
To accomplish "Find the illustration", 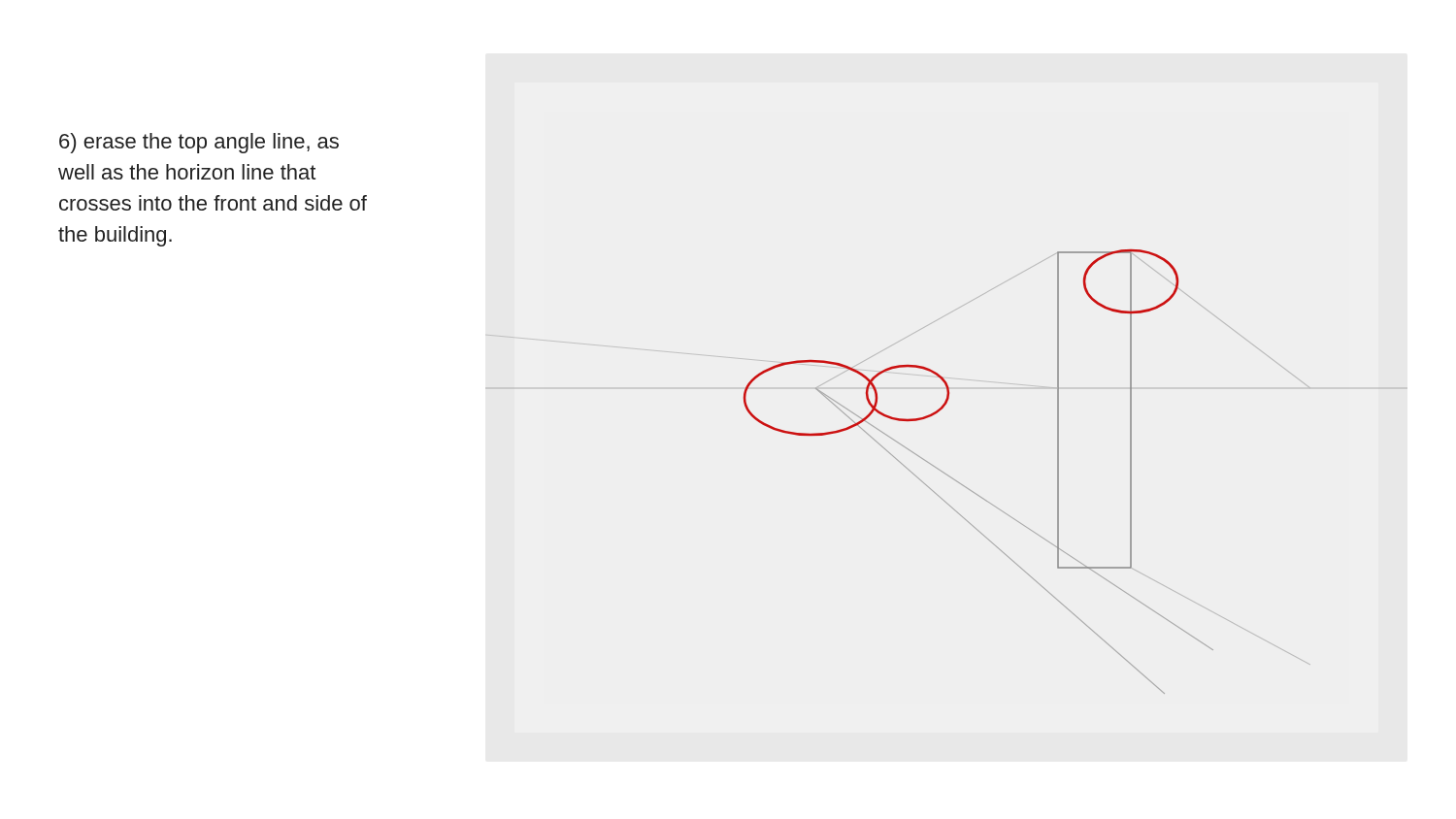I will coord(946,408).
